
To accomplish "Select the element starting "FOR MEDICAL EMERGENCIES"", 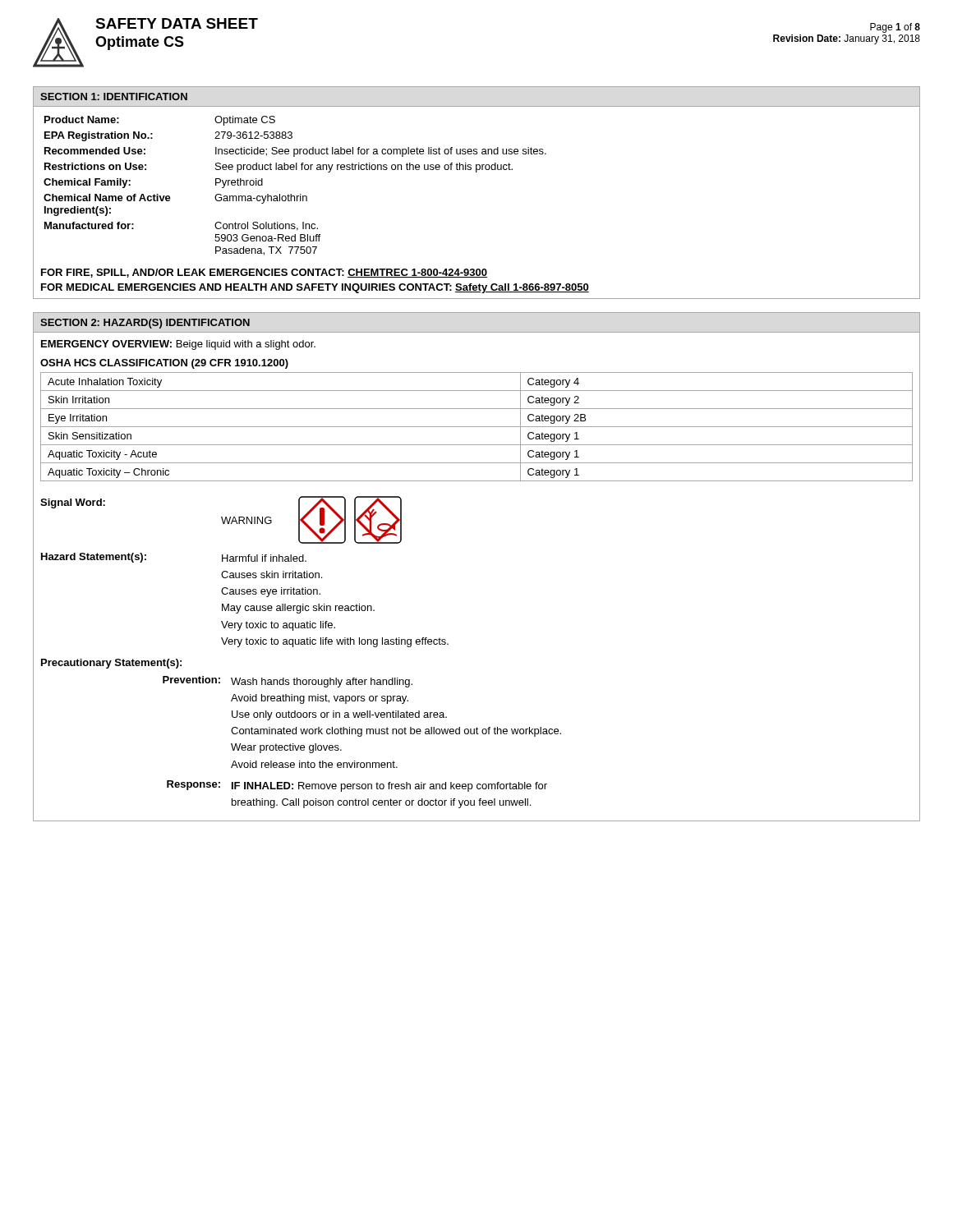I will pyautogui.click(x=314, y=287).
